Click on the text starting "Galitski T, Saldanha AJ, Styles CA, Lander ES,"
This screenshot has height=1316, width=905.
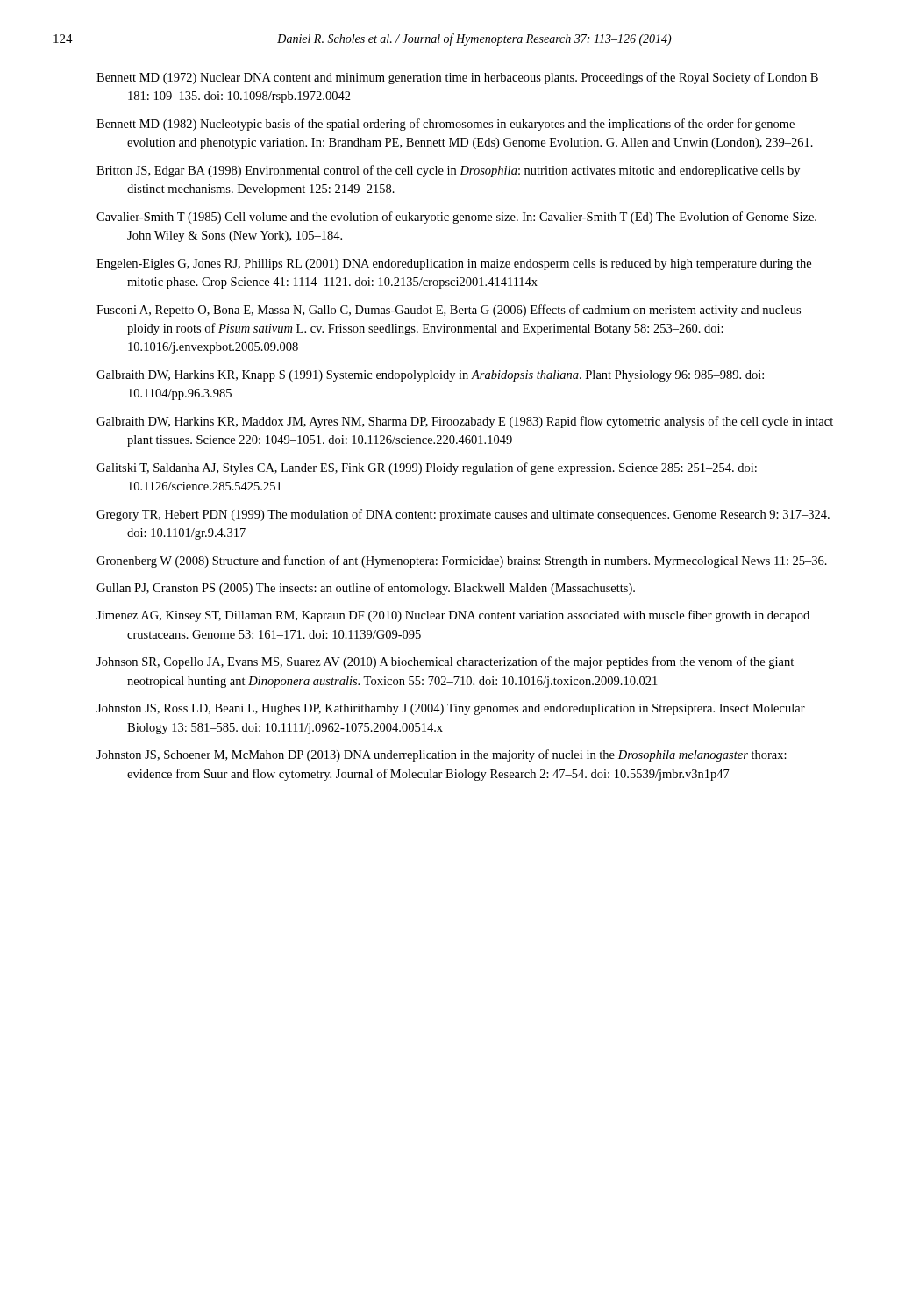pos(427,477)
